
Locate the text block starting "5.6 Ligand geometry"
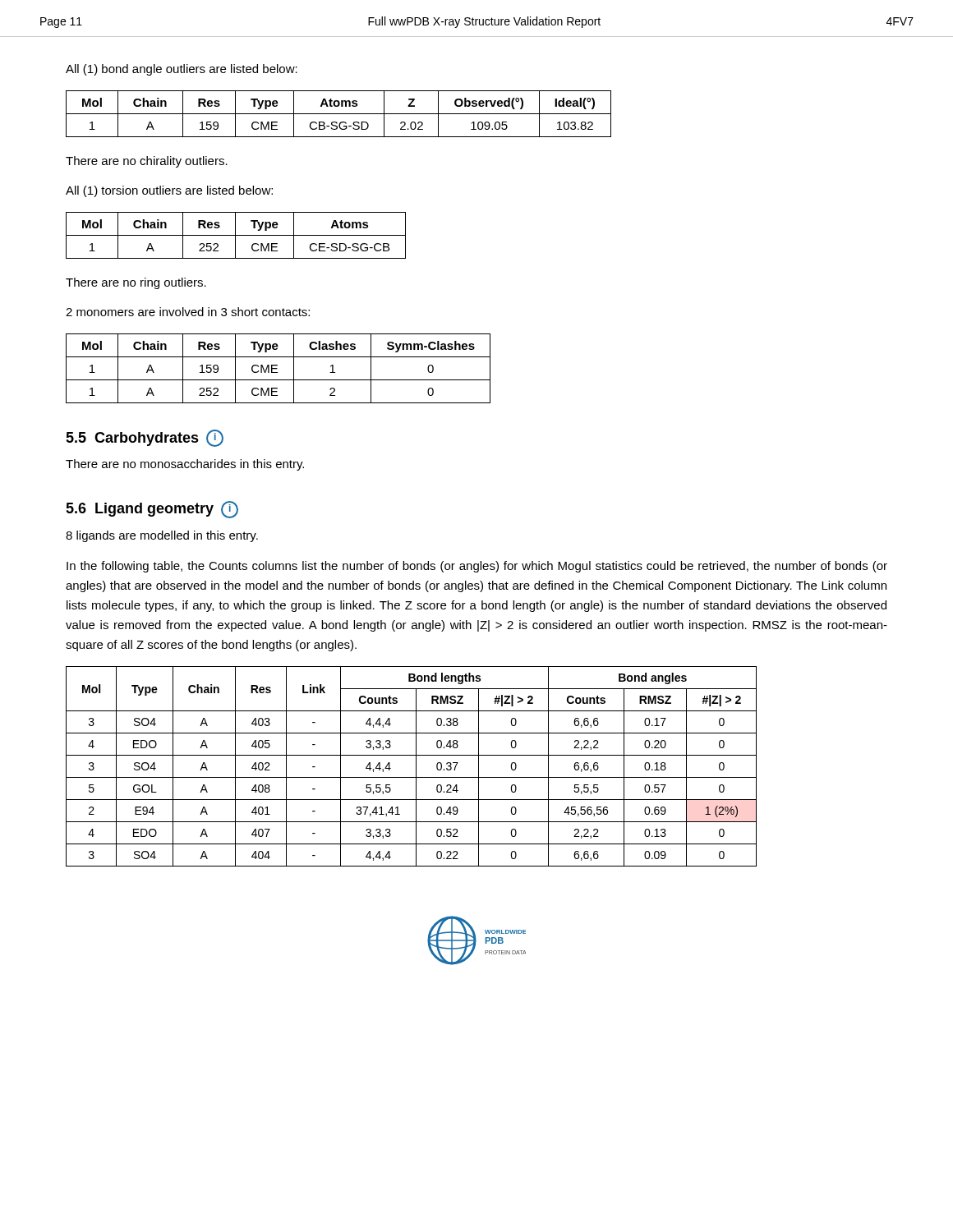tap(152, 509)
